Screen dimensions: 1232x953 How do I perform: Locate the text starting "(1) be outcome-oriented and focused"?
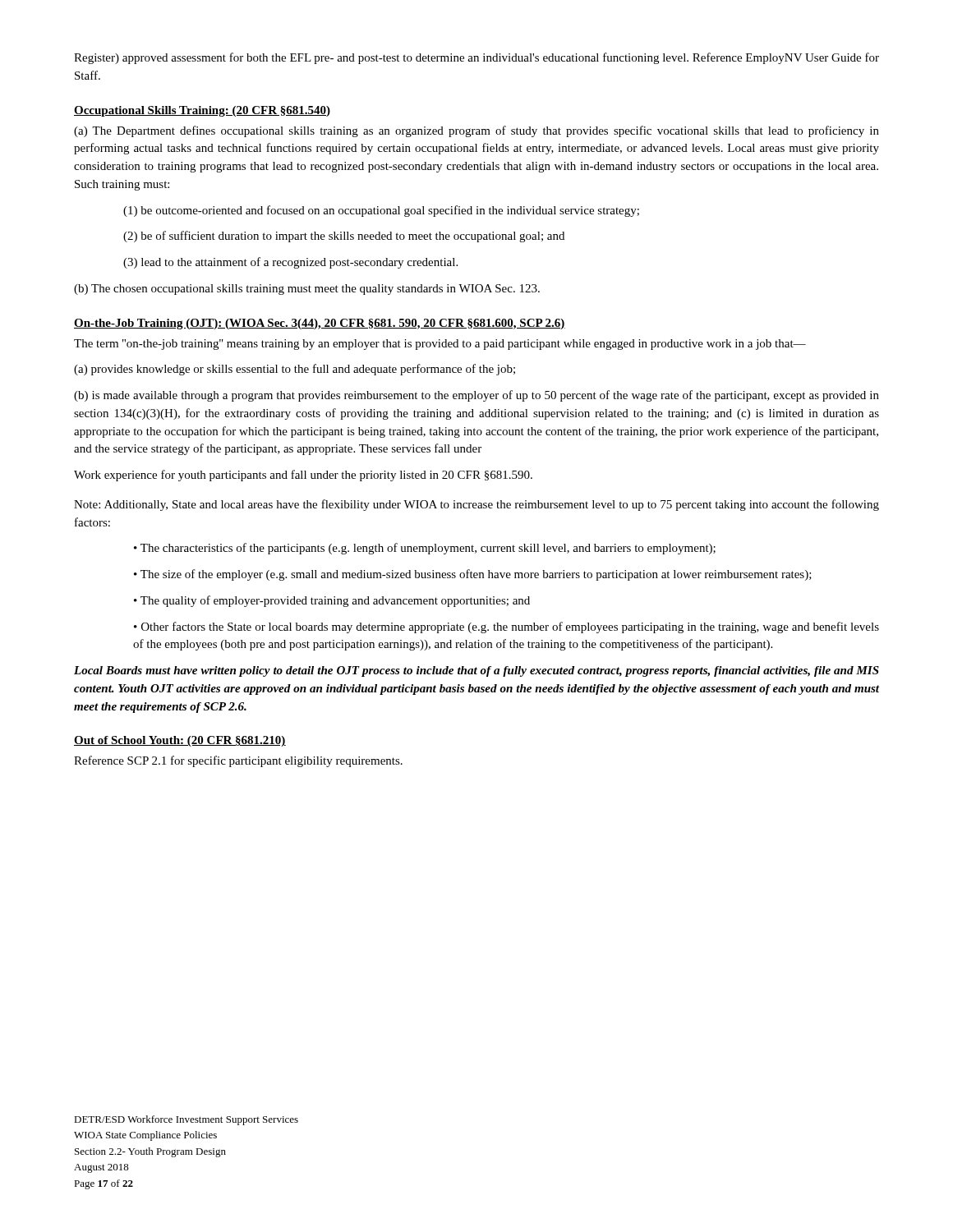(501, 211)
